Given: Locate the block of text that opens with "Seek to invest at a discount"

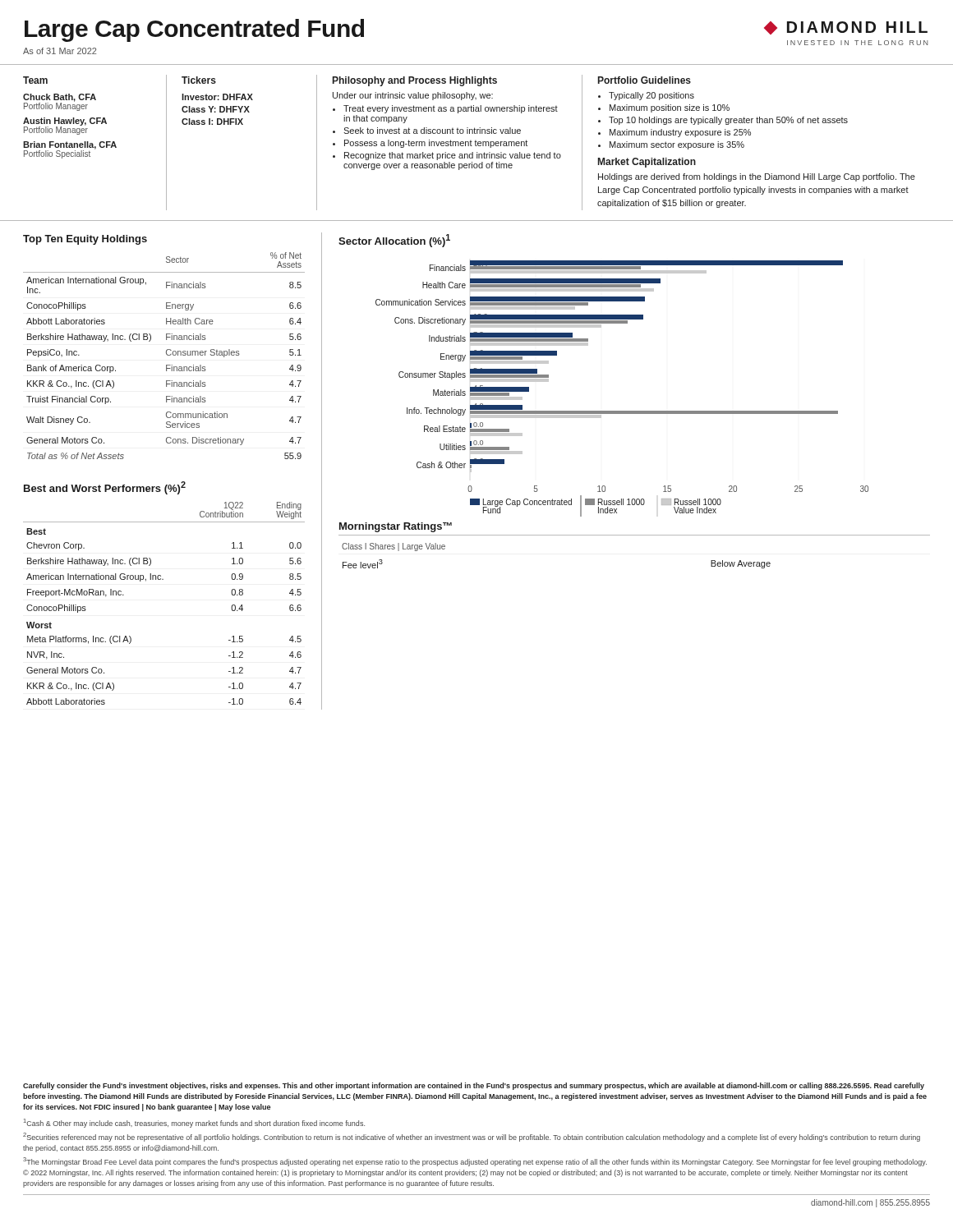Looking at the screenshot, I should (x=432, y=131).
